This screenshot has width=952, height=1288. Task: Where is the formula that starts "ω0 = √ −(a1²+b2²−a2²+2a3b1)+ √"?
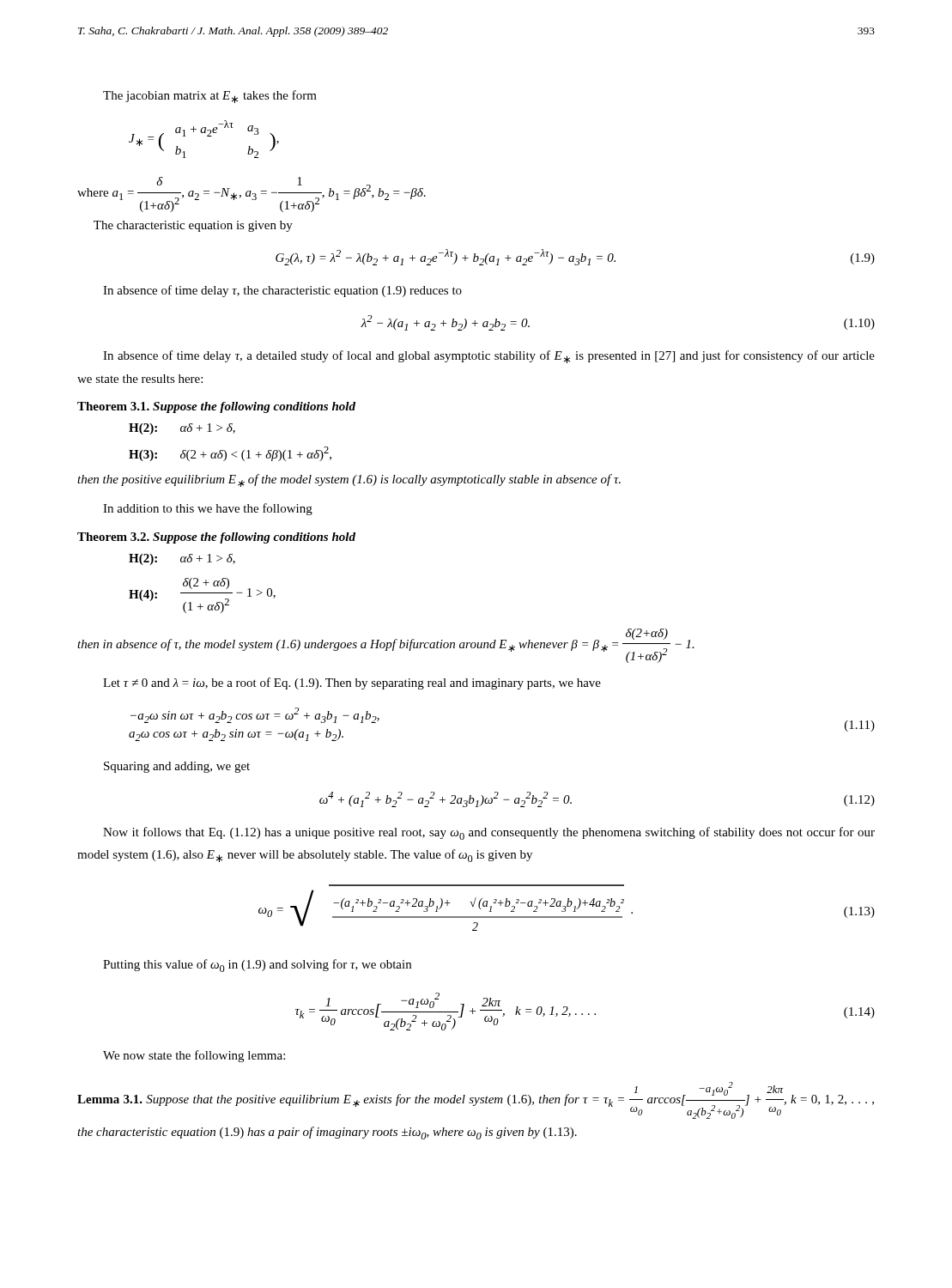click(x=476, y=911)
